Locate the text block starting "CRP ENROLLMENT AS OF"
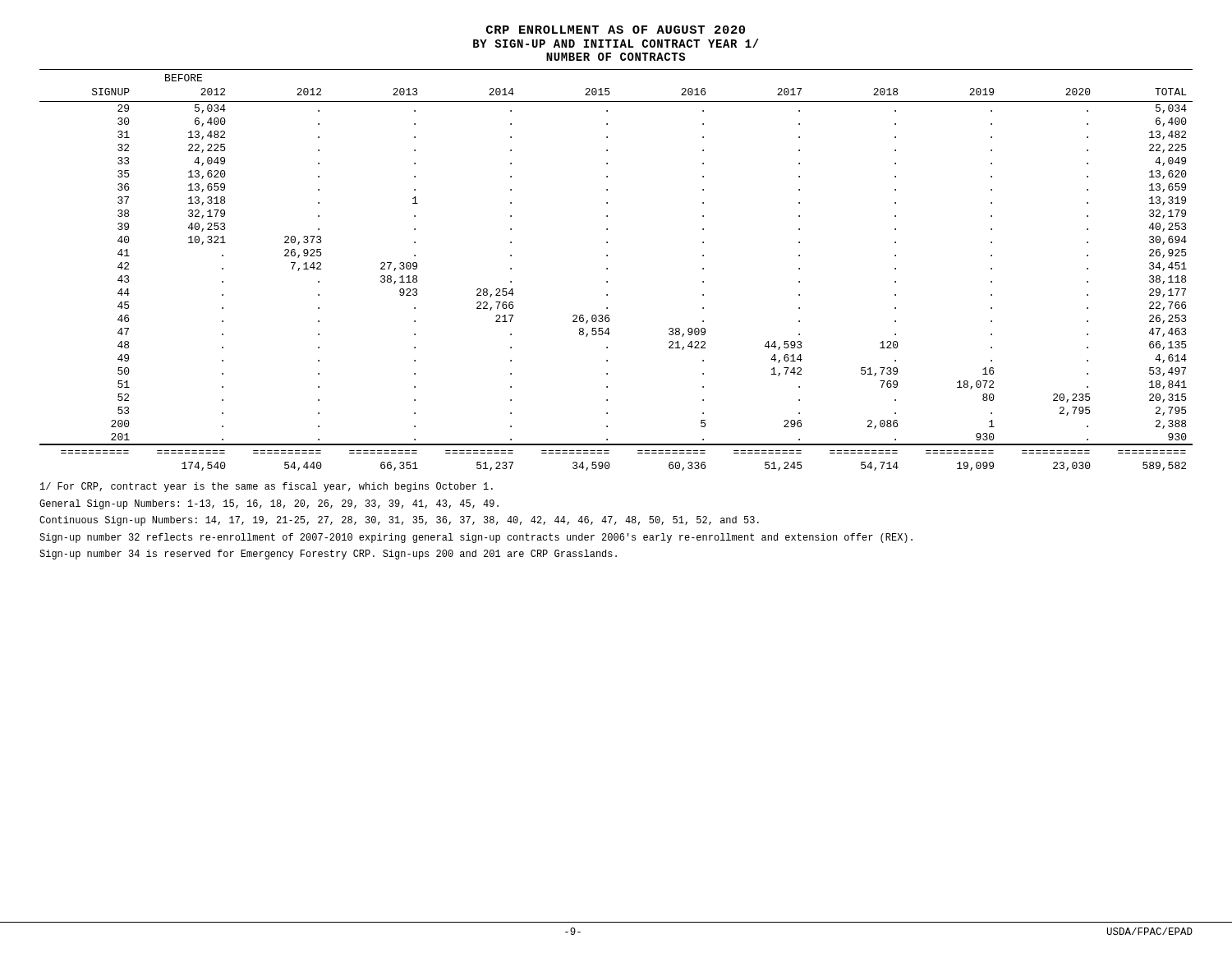 (x=616, y=44)
